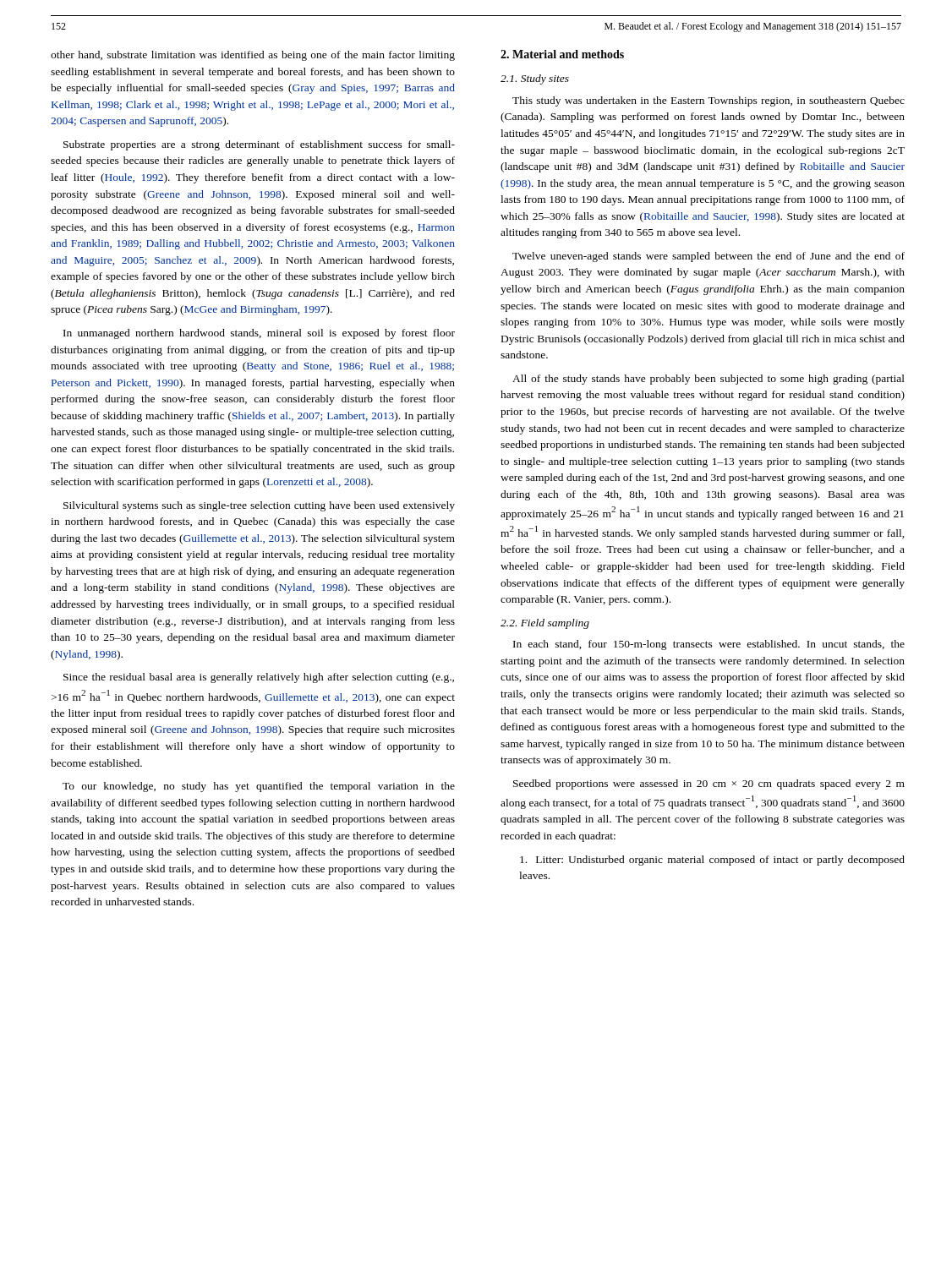This screenshot has height=1268, width=952.
Task: Locate the text block starting "This study was"
Action: 703,166
